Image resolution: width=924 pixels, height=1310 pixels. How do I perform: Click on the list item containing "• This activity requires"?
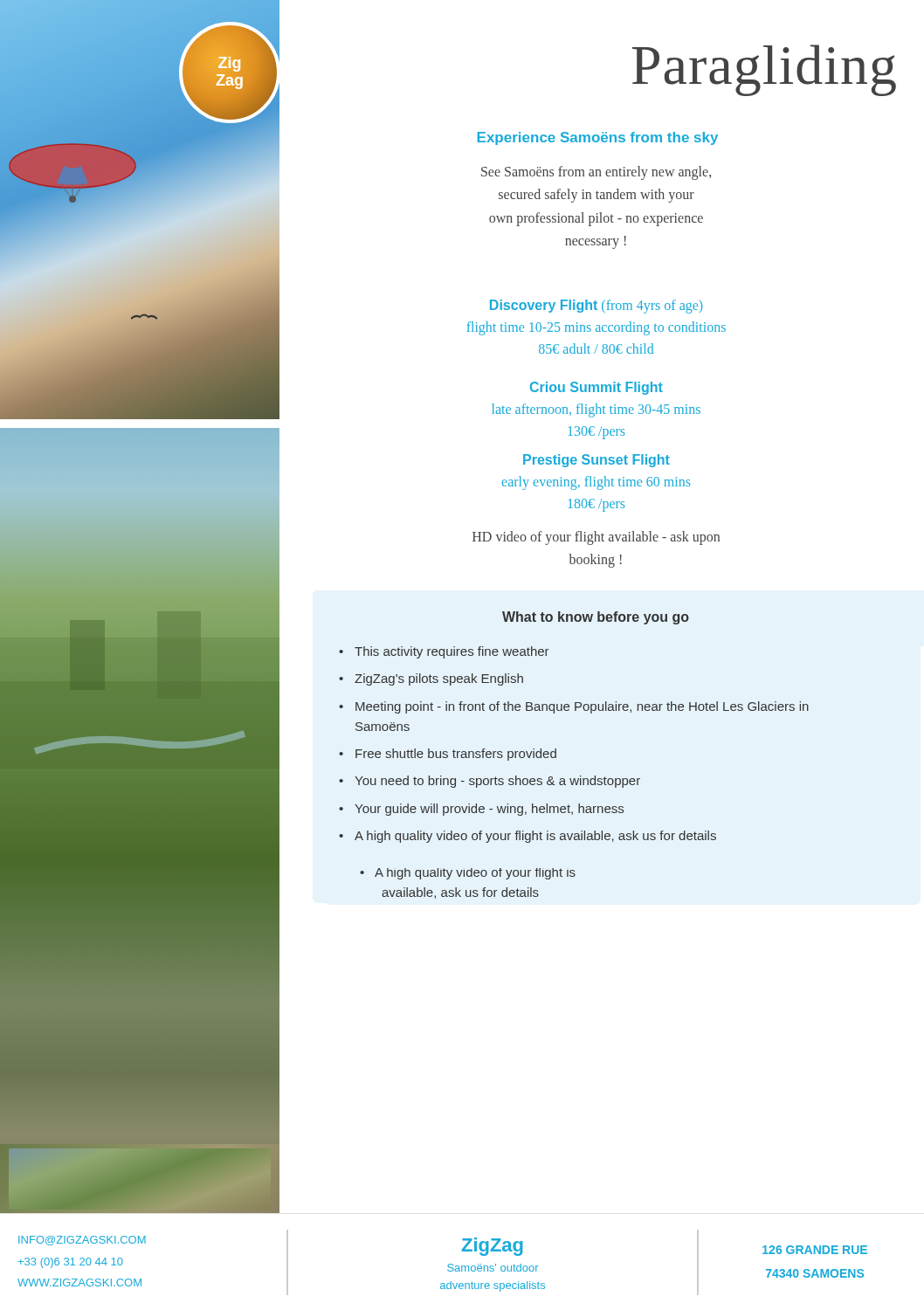point(465,649)
